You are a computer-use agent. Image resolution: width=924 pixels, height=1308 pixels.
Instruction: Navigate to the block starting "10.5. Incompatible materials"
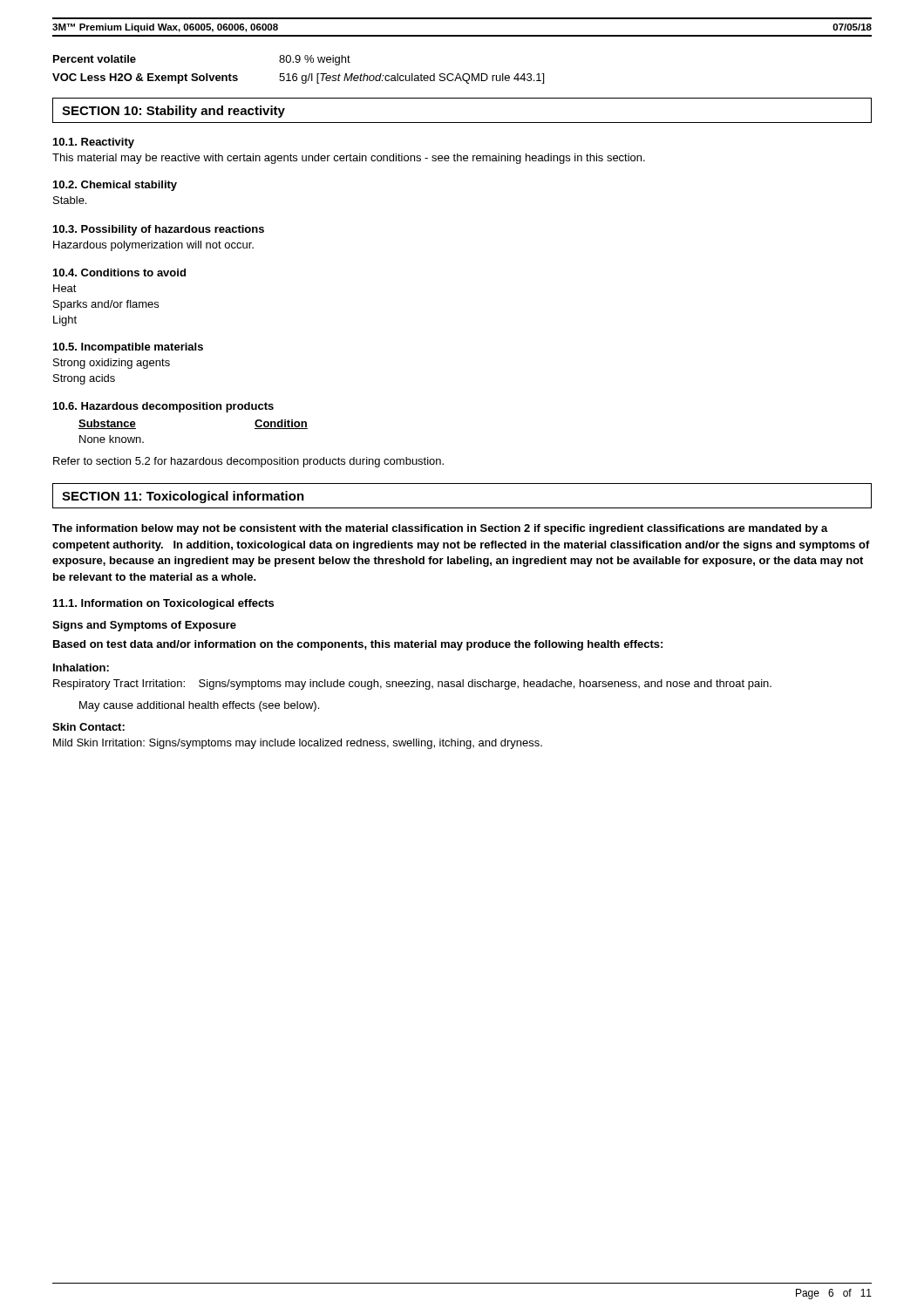(128, 347)
